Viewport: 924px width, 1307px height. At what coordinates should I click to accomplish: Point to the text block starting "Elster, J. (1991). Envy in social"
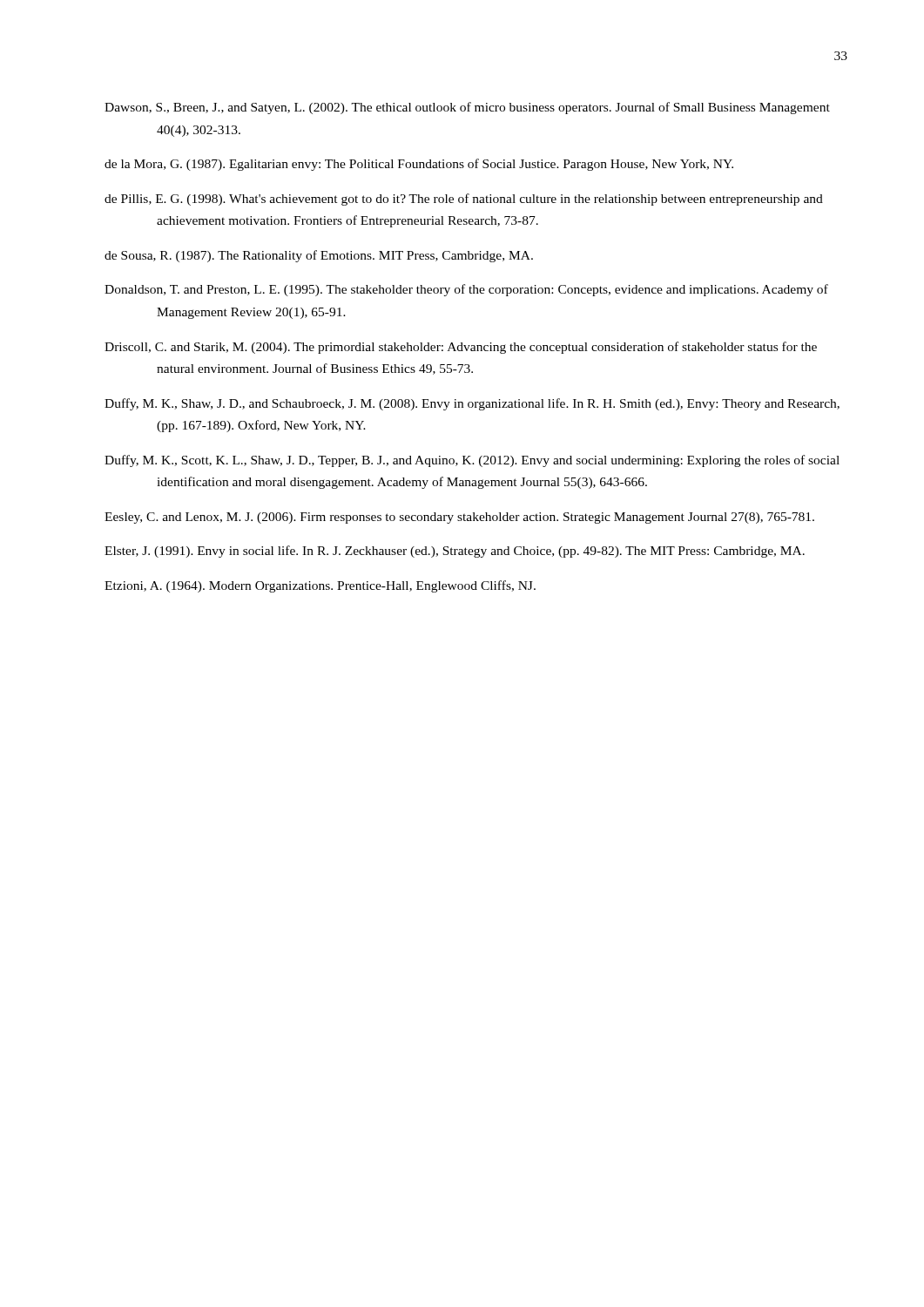coord(455,551)
